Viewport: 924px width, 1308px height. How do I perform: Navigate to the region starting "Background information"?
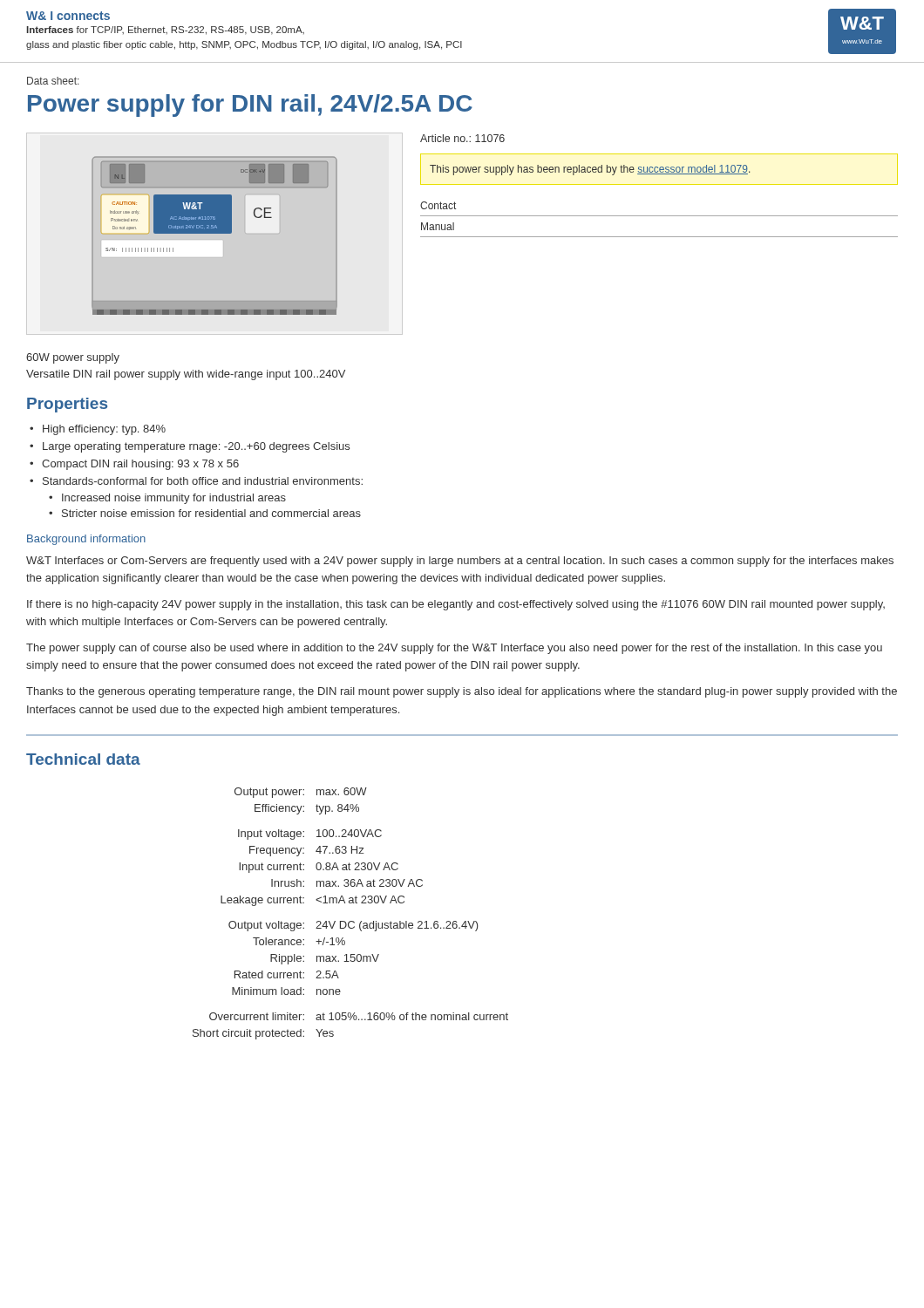[x=86, y=538]
